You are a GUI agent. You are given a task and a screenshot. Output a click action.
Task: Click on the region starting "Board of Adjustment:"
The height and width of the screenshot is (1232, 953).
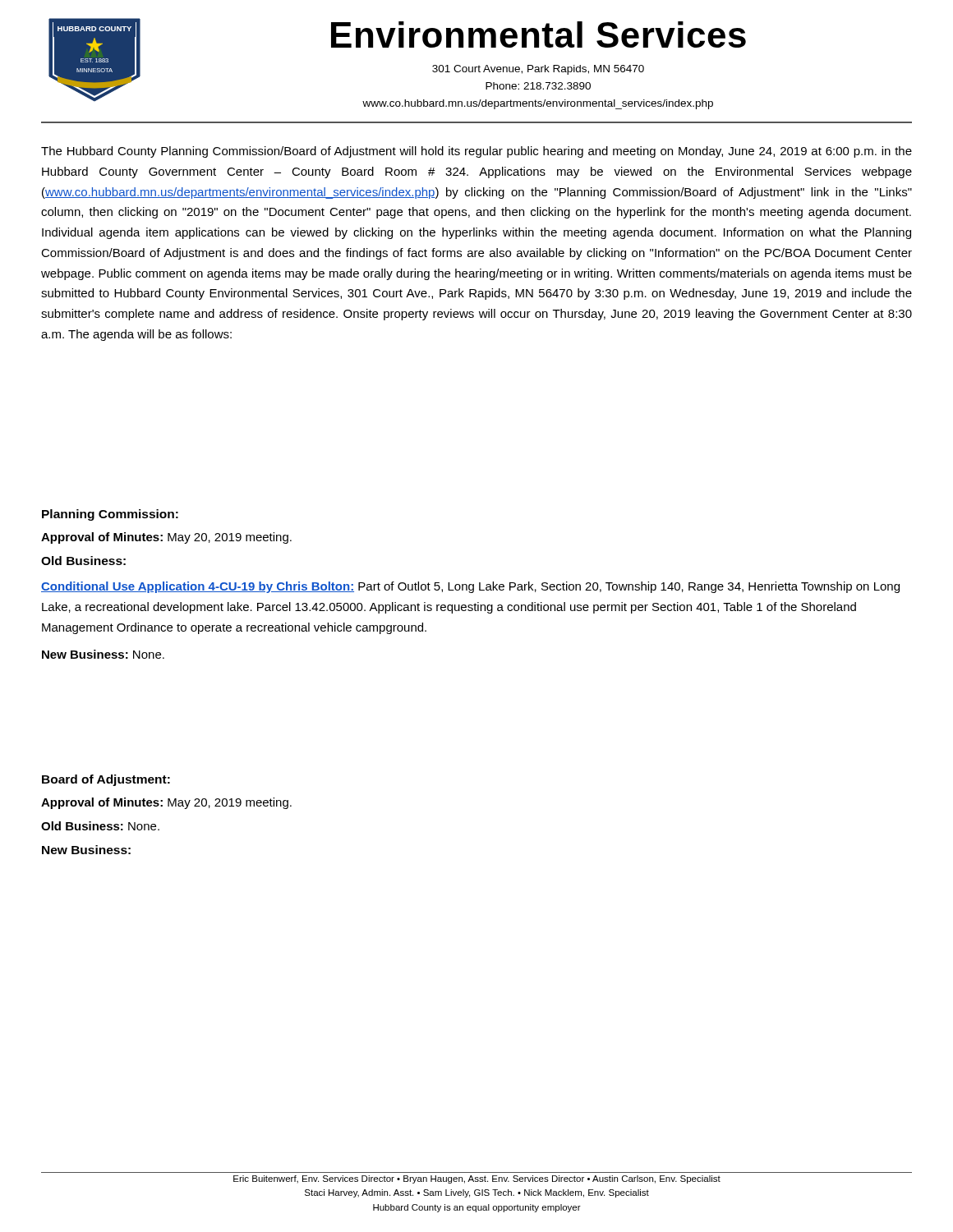click(106, 779)
